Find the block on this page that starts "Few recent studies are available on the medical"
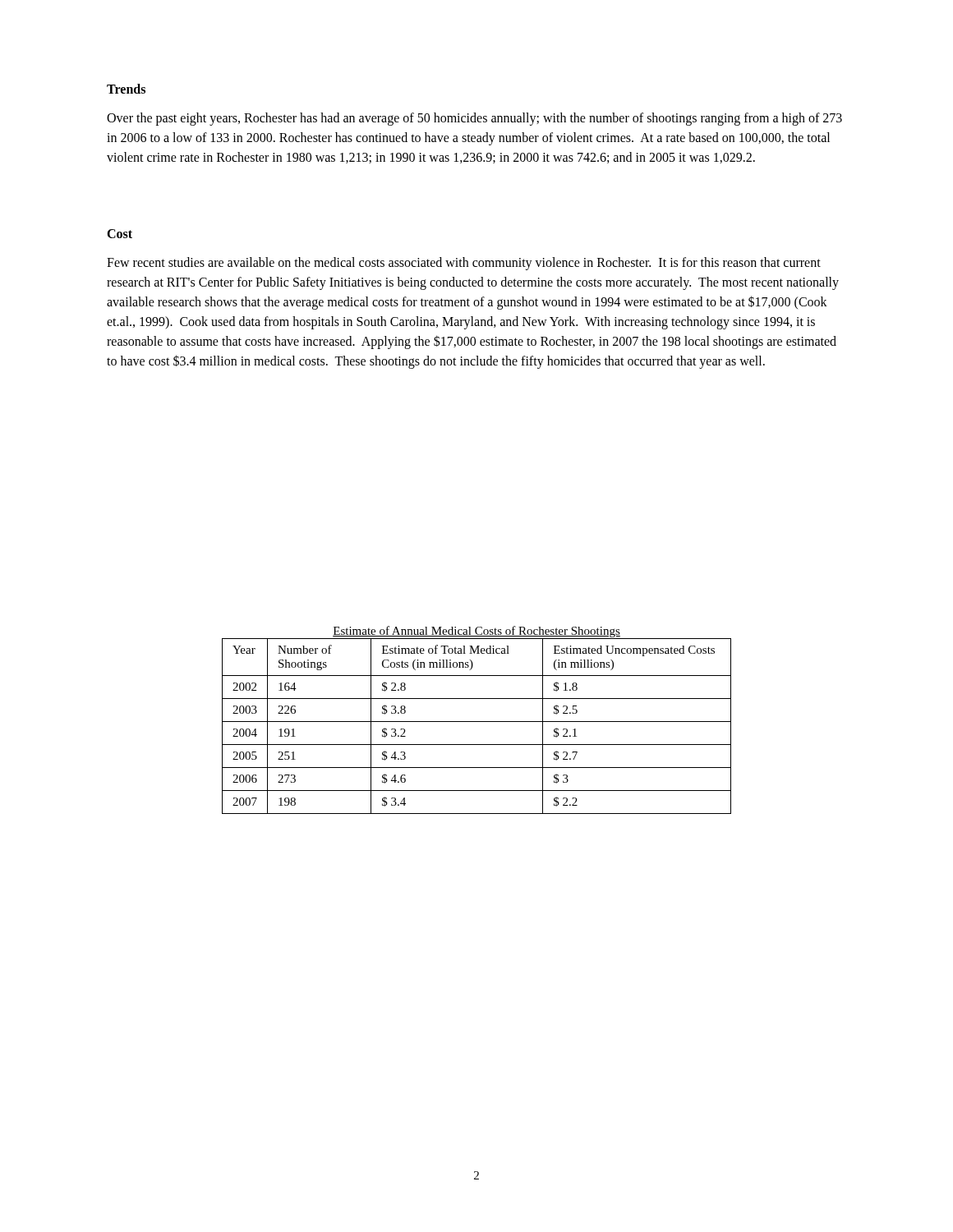 coord(473,312)
